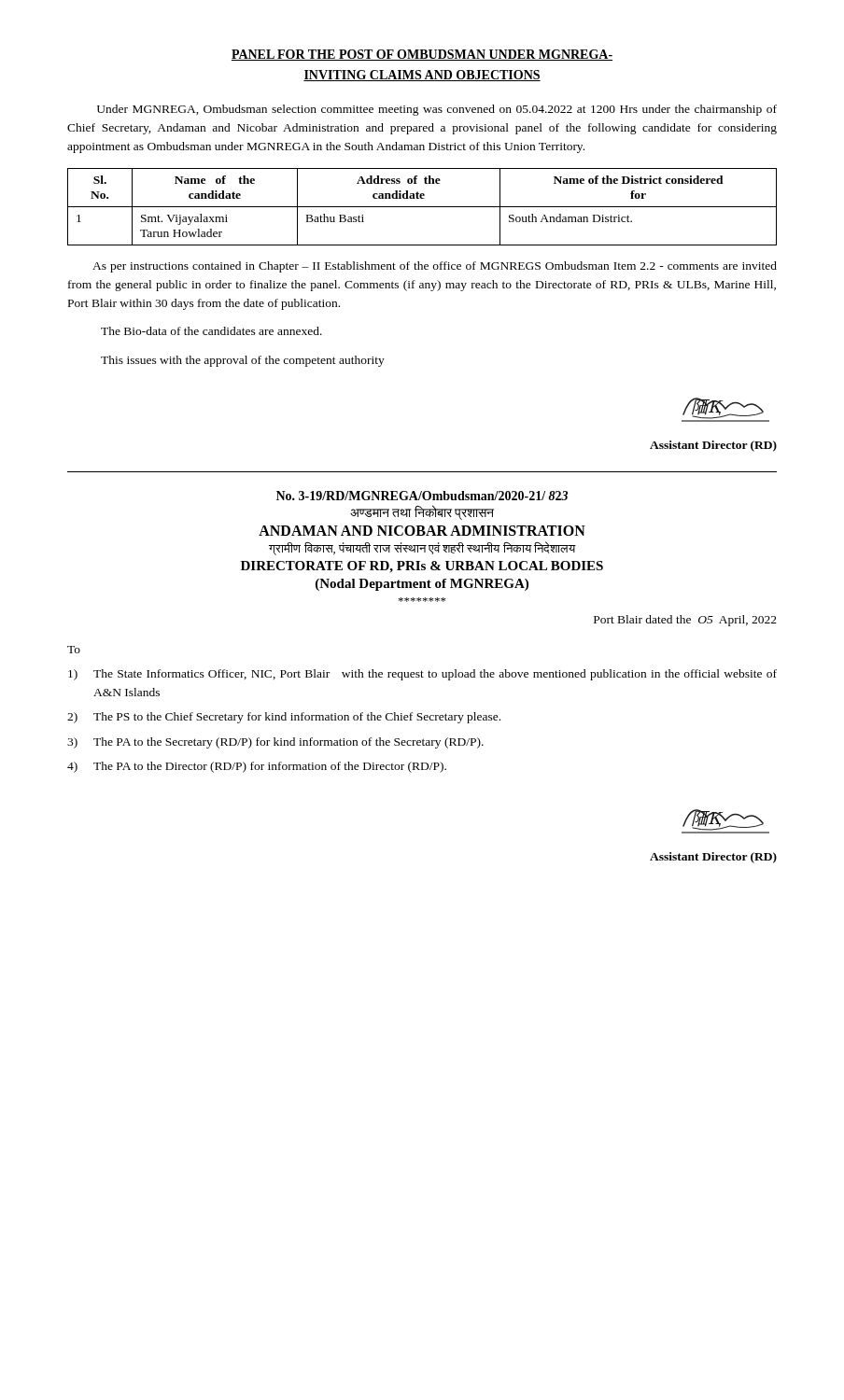Click the passage that begins "4) The PA"
Viewport: 844px width, 1400px height.
422,766
